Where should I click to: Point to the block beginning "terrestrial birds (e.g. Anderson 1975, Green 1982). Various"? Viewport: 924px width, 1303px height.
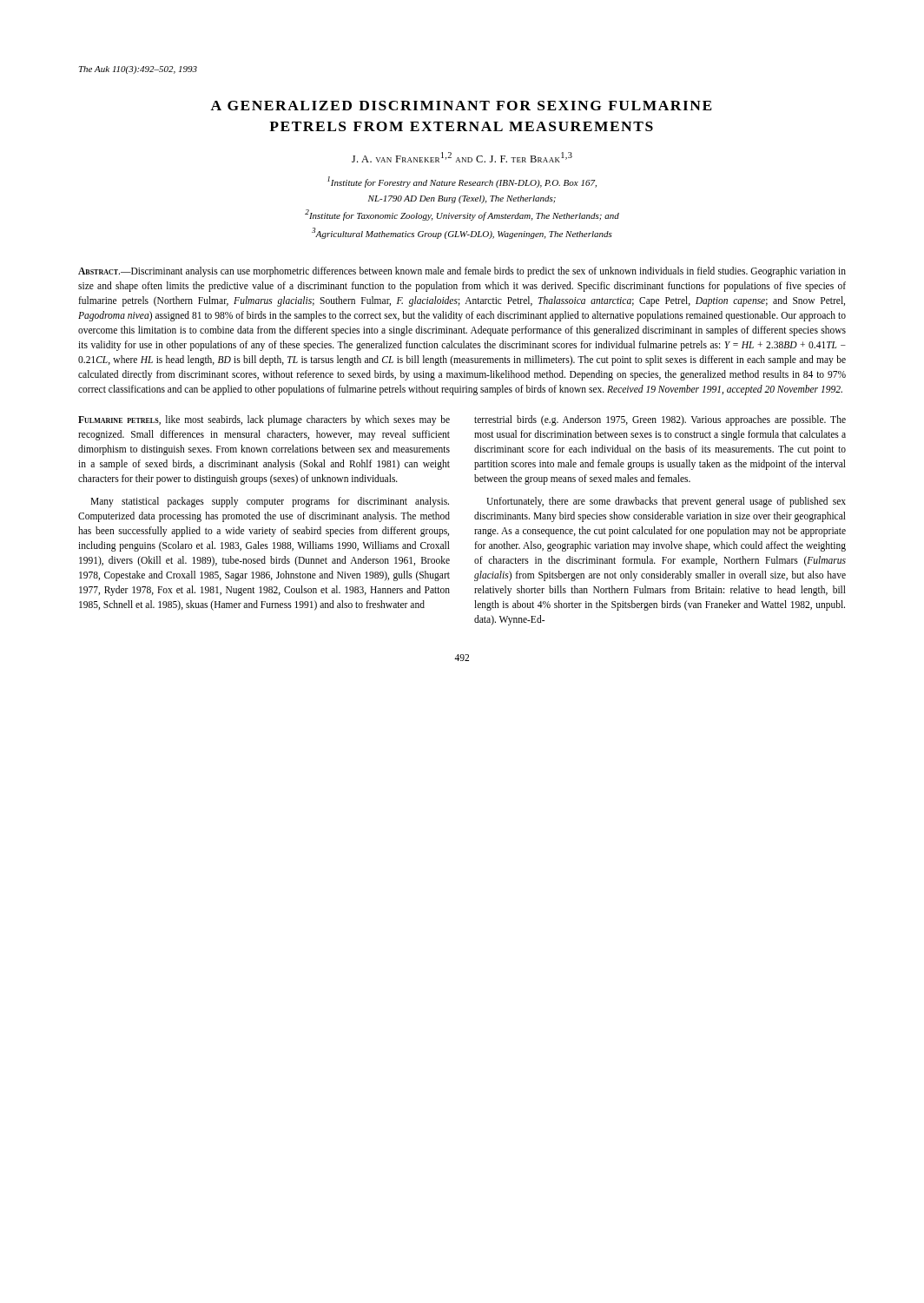click(x=660, y=520)
